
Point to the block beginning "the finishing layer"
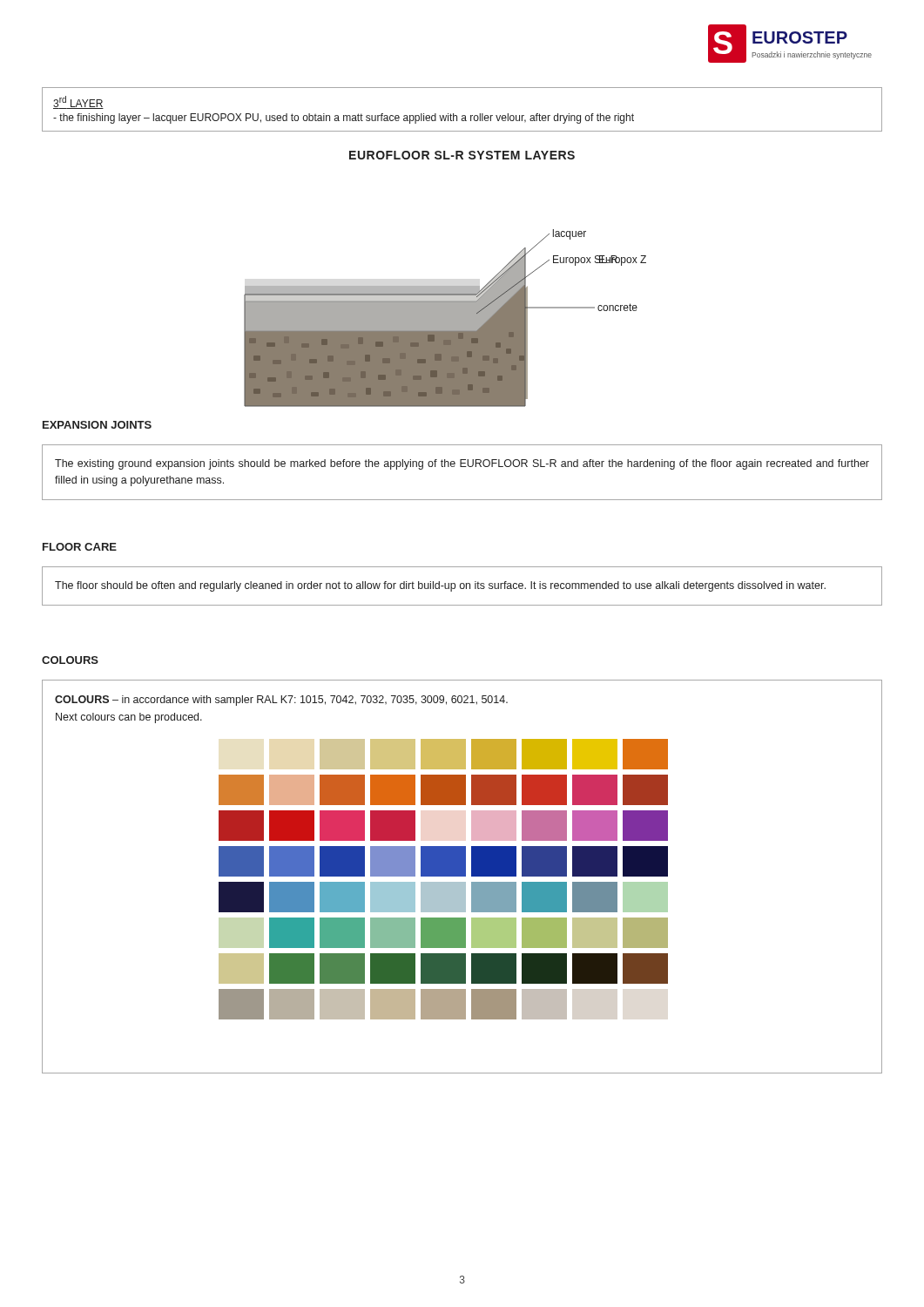(x=344, y=118)
